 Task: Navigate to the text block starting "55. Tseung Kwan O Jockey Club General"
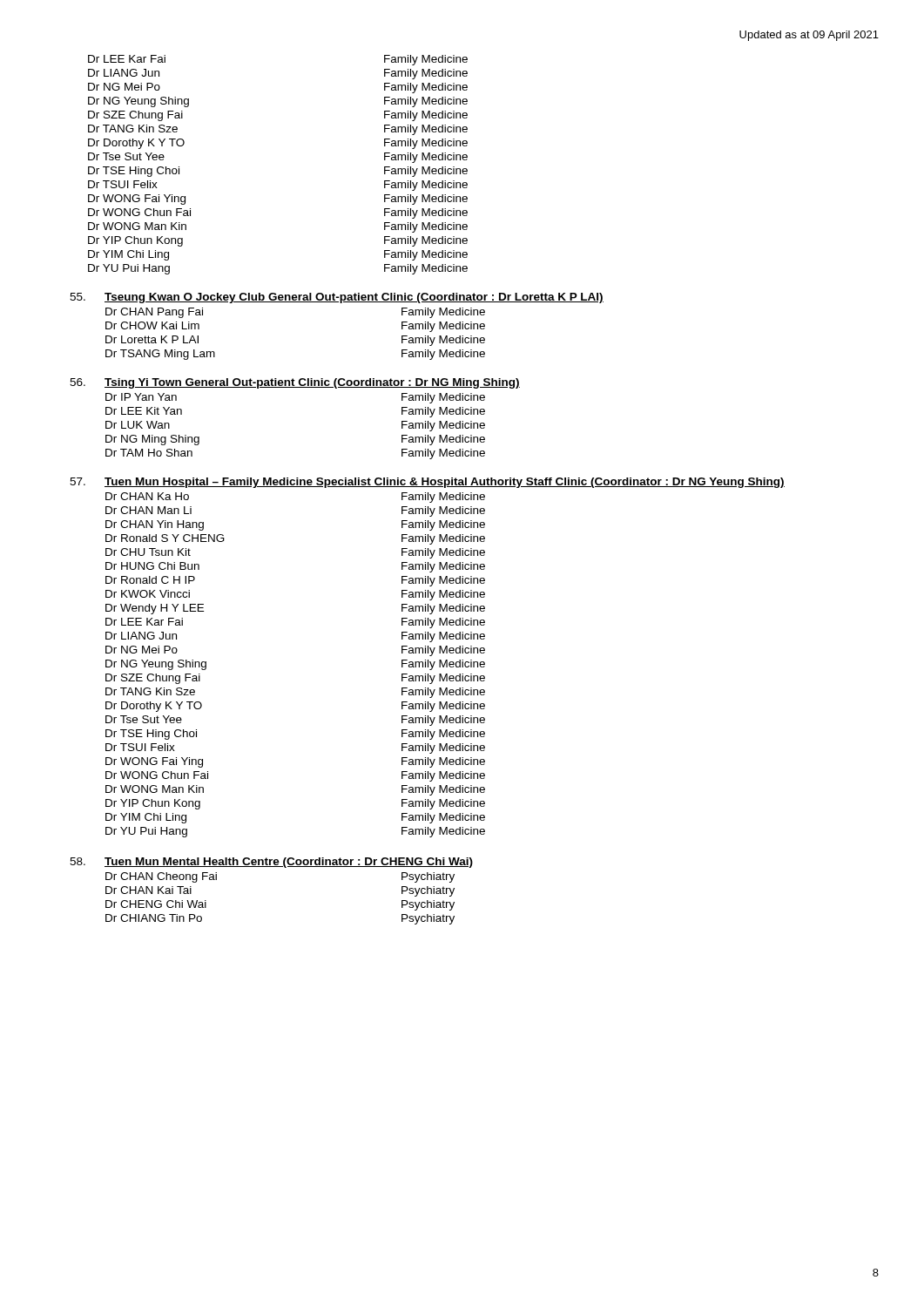pos(336,297)
